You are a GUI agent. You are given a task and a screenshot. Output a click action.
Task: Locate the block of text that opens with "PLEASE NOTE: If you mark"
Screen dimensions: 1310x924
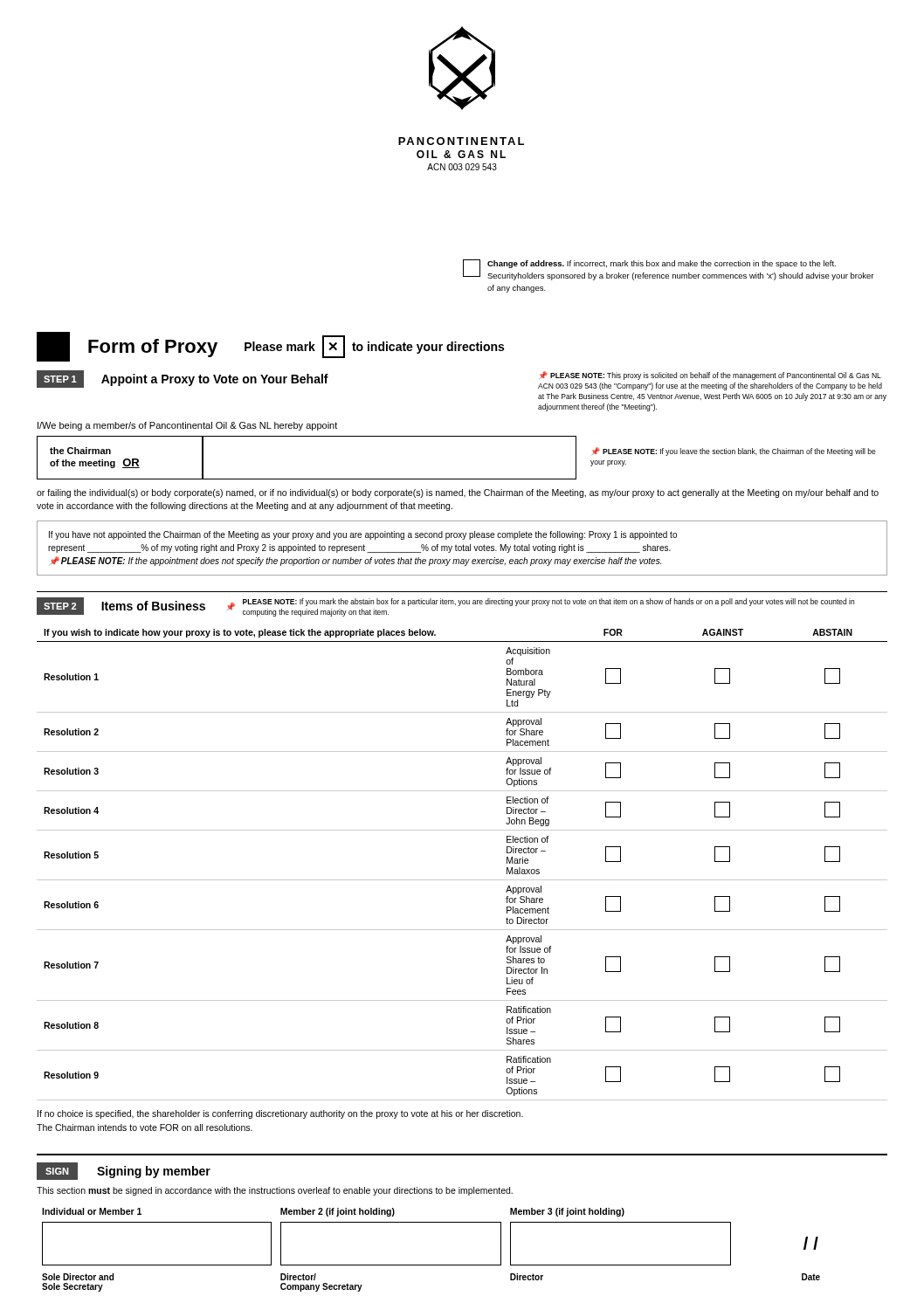(x=549, y=607)
